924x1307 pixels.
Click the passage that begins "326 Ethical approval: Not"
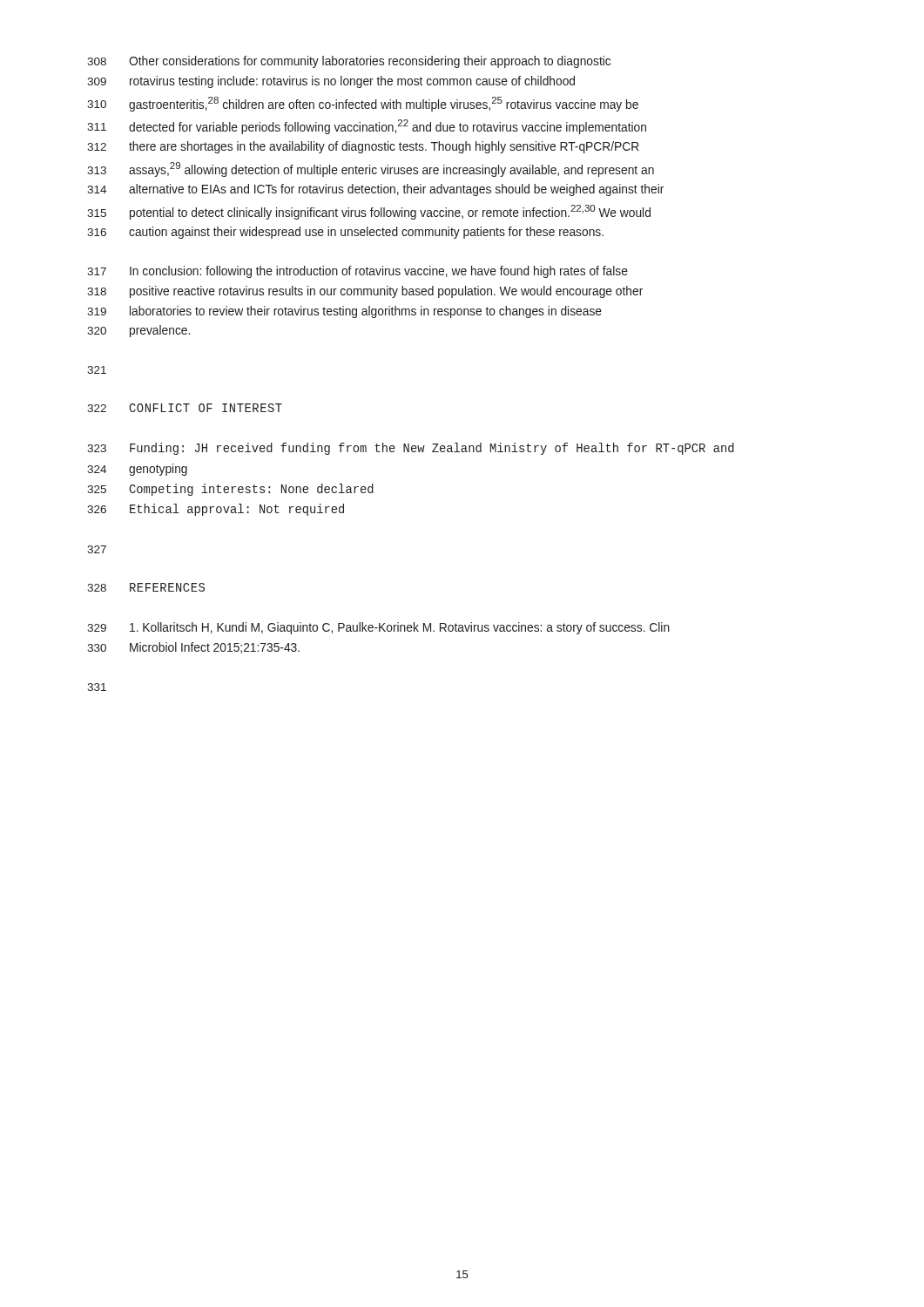click(x=216, y=510)
